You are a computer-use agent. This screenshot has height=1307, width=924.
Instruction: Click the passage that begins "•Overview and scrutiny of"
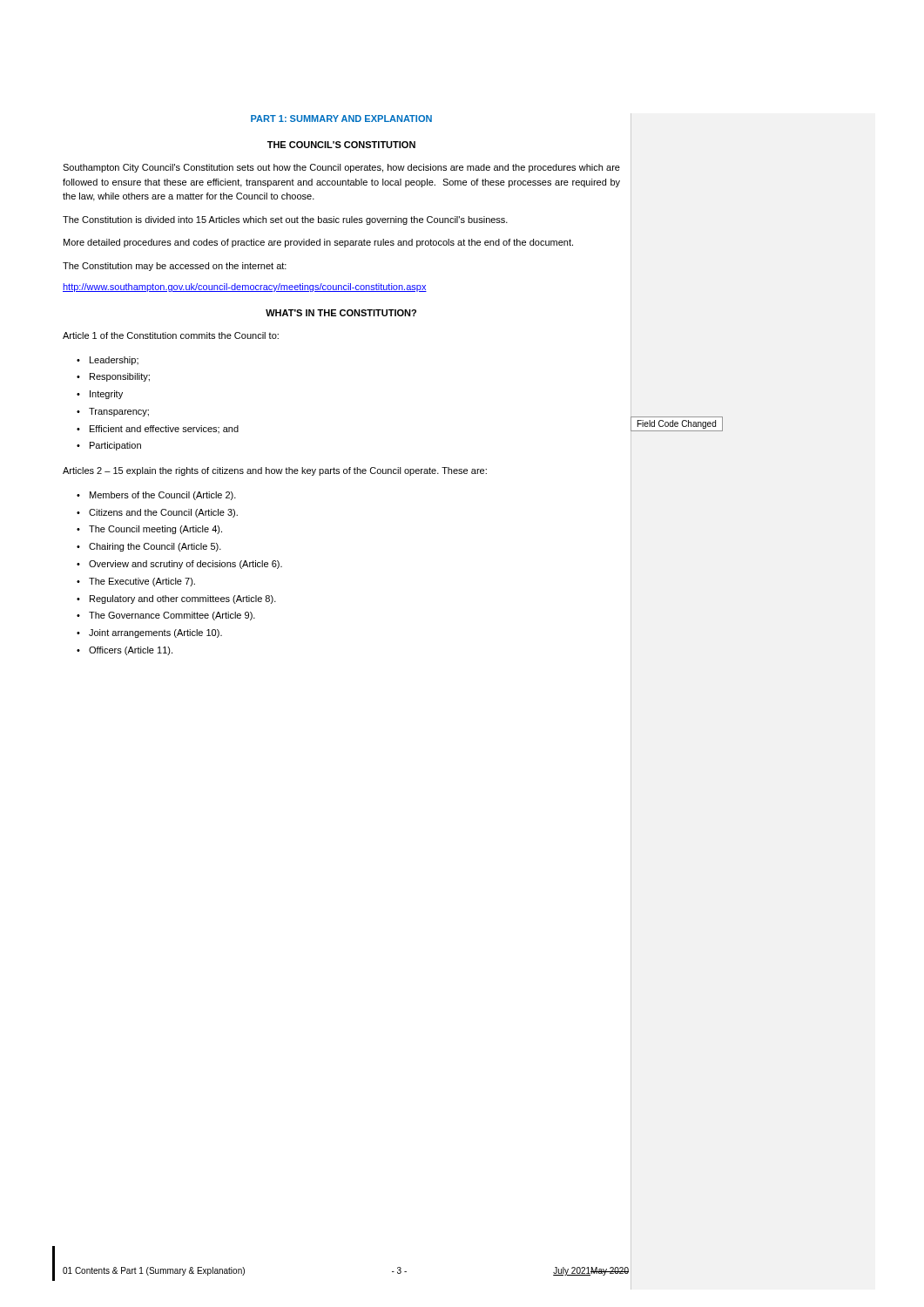coord(180,564)
